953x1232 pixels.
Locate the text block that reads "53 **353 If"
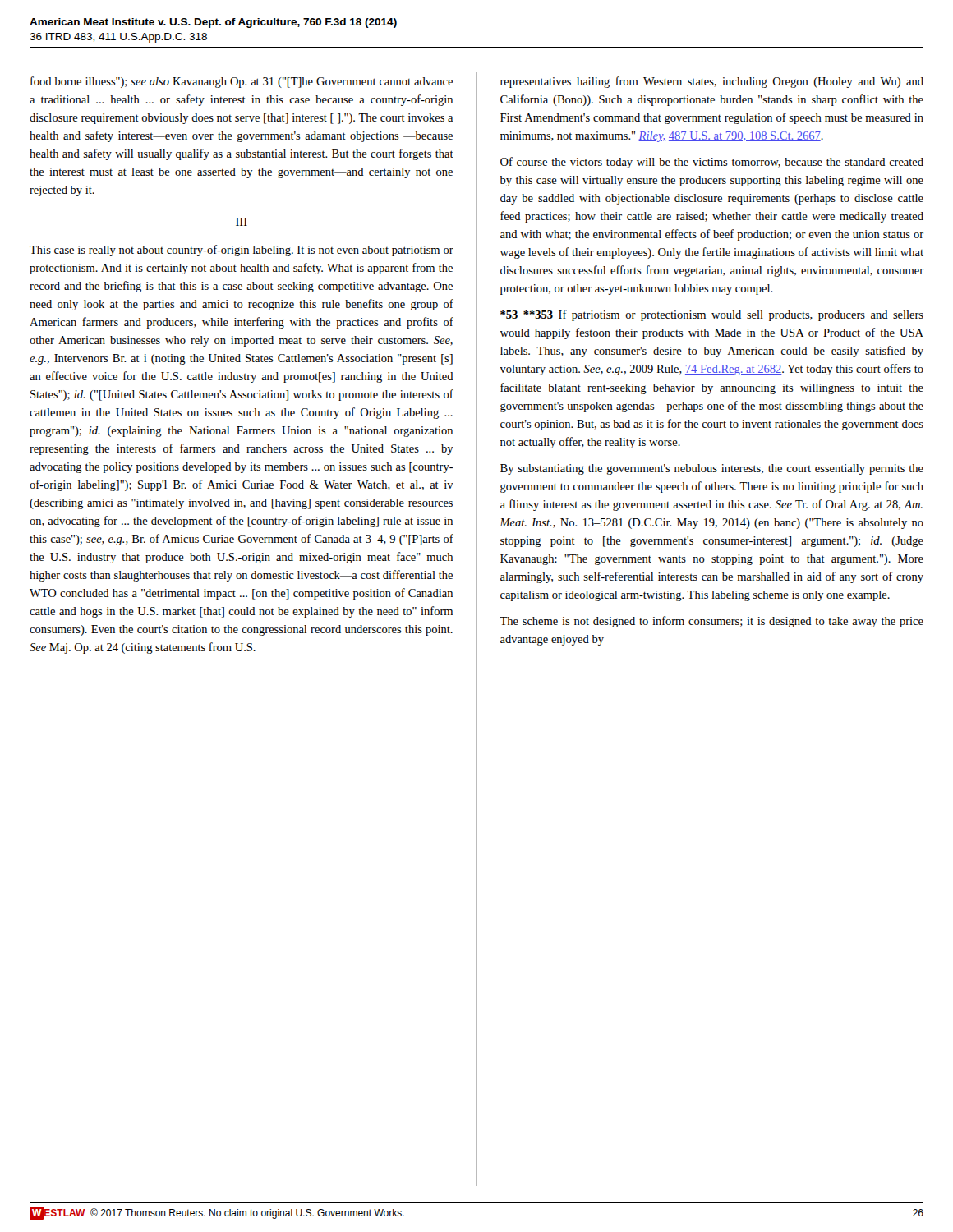(712, 378)
